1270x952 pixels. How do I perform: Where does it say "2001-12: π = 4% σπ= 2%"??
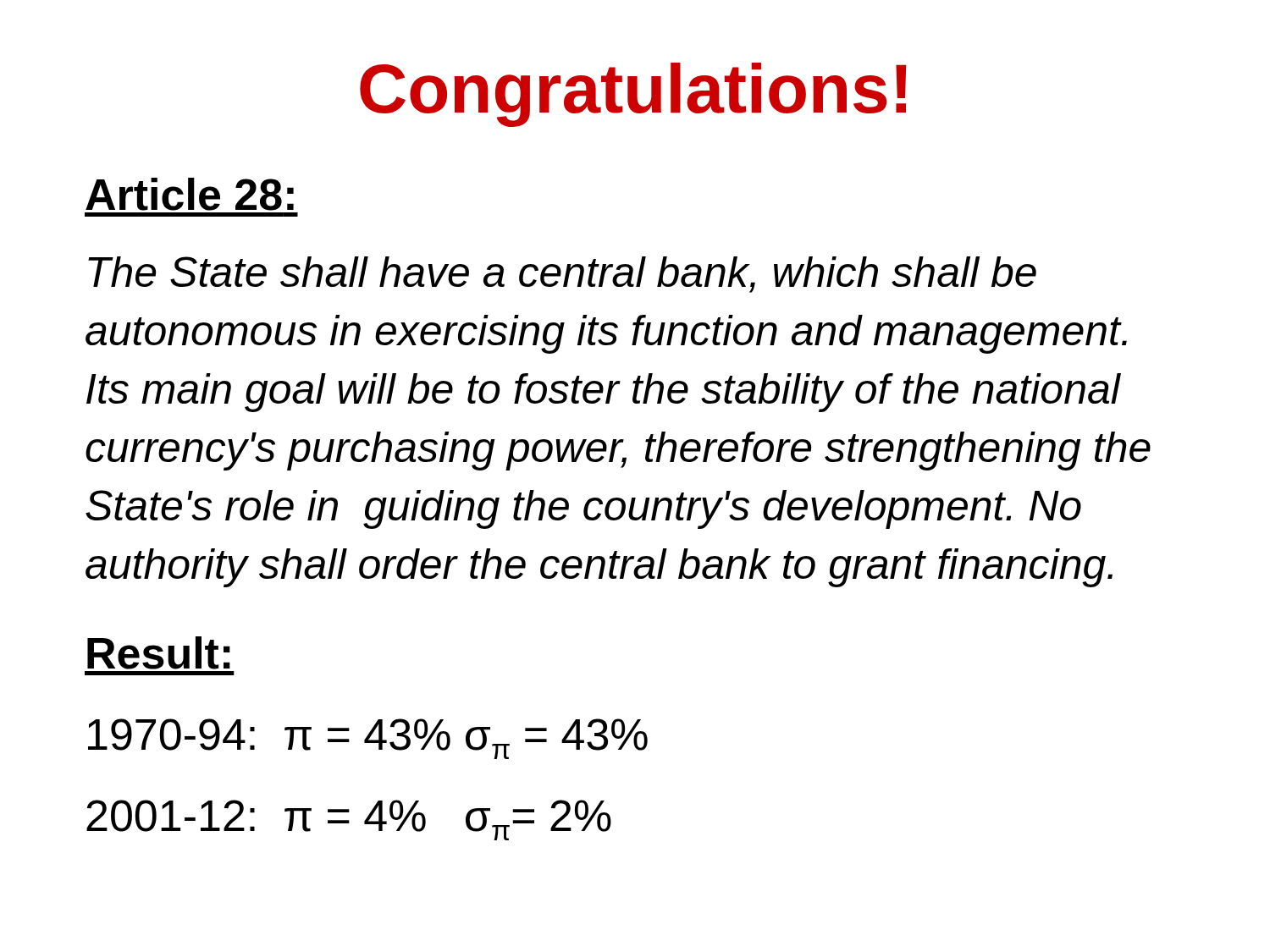[x=349, y=819]
